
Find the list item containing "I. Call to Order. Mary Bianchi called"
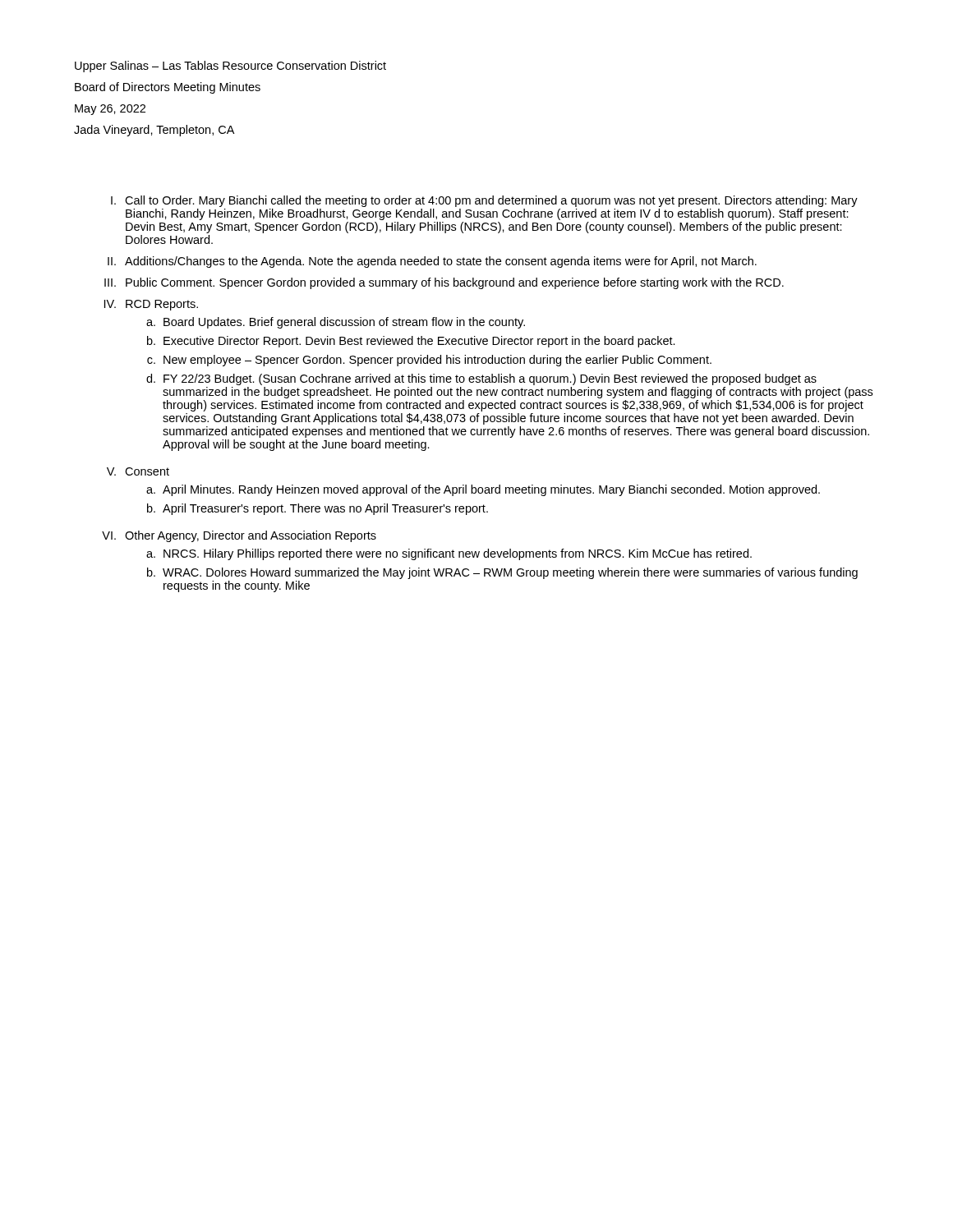[x=476, y=220]
